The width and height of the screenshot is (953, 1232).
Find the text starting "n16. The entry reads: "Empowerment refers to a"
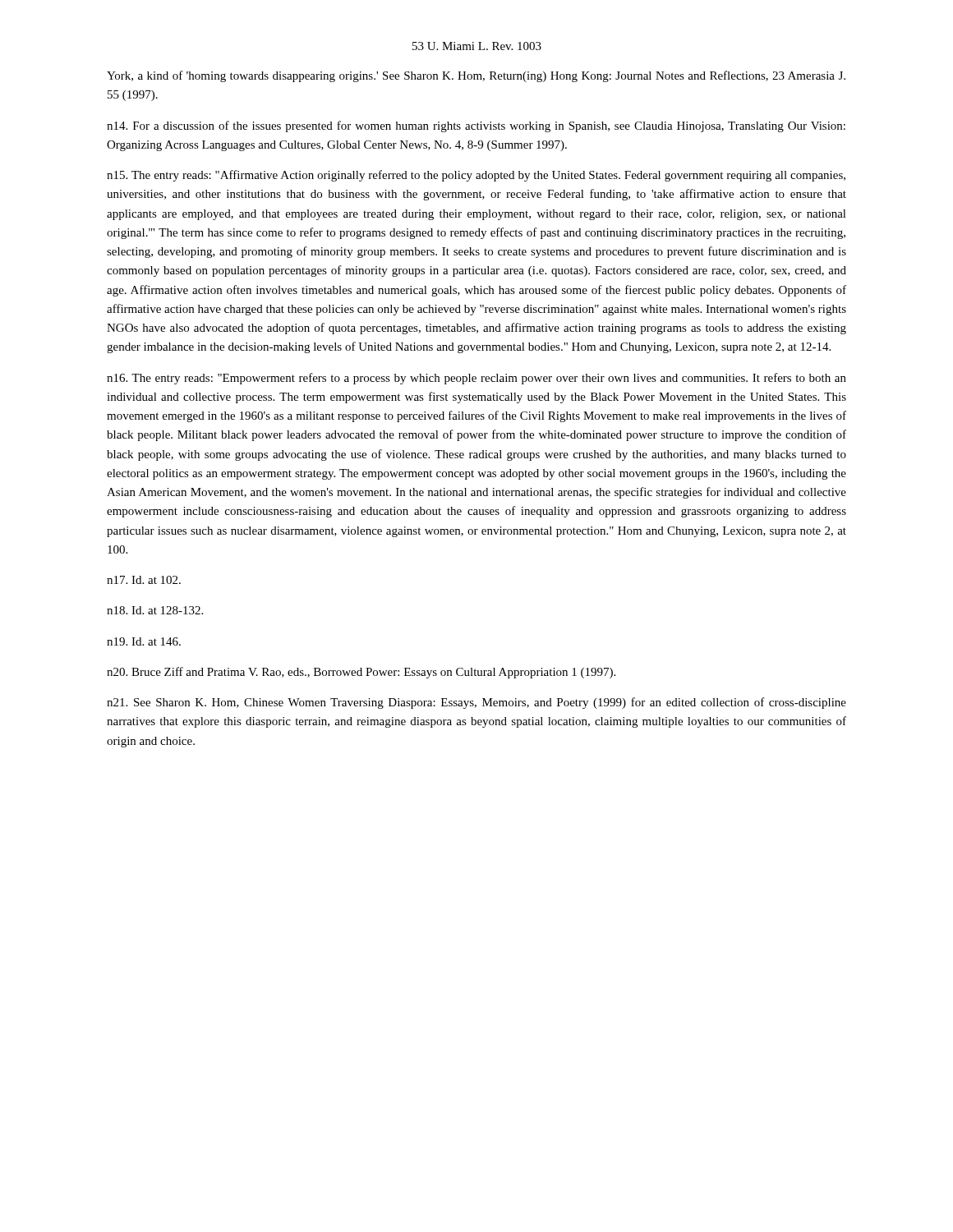tap(476, 463)
